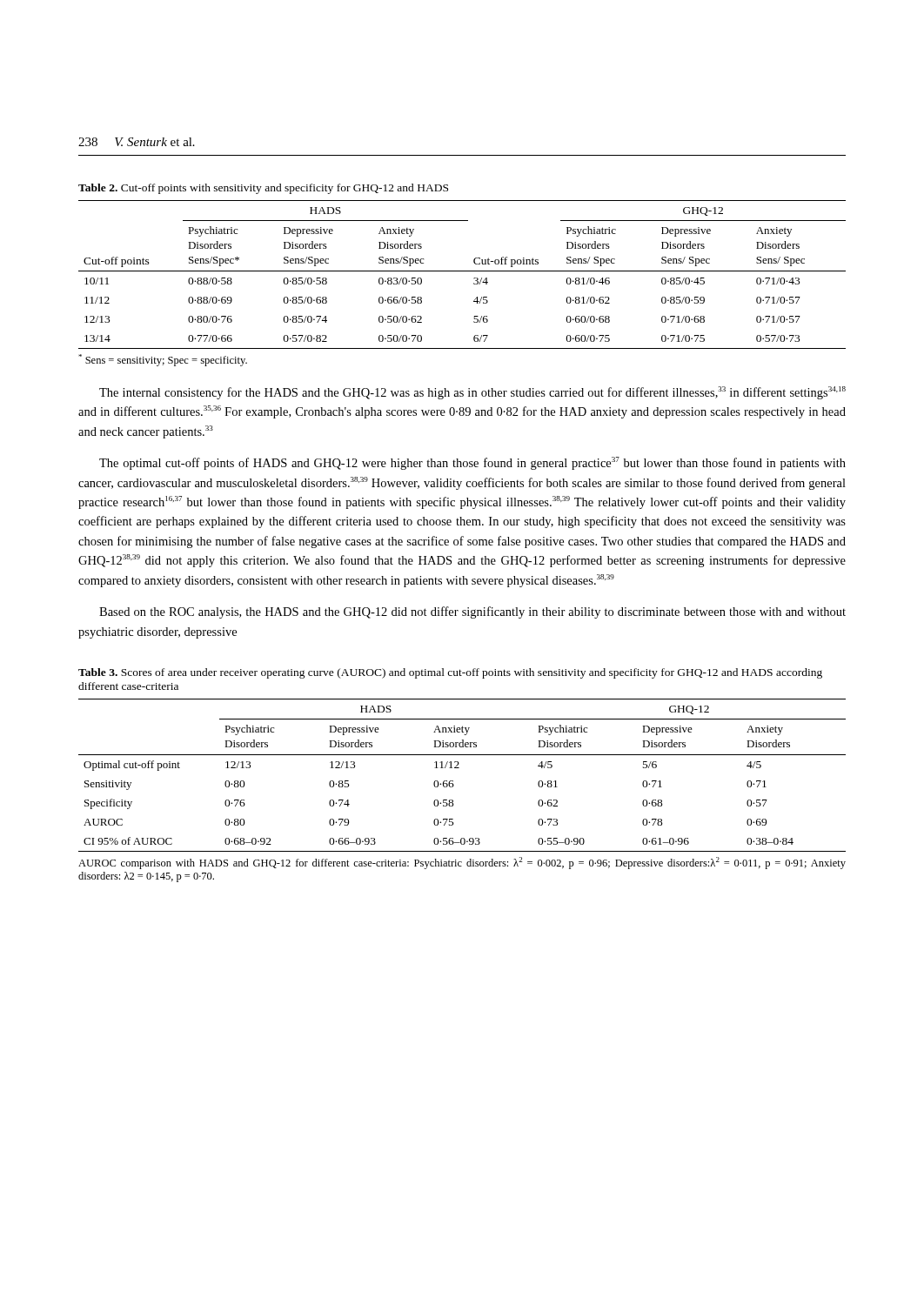Find the text block containing "Based on the ROC analysis, the HADS"

pos(462,622)
